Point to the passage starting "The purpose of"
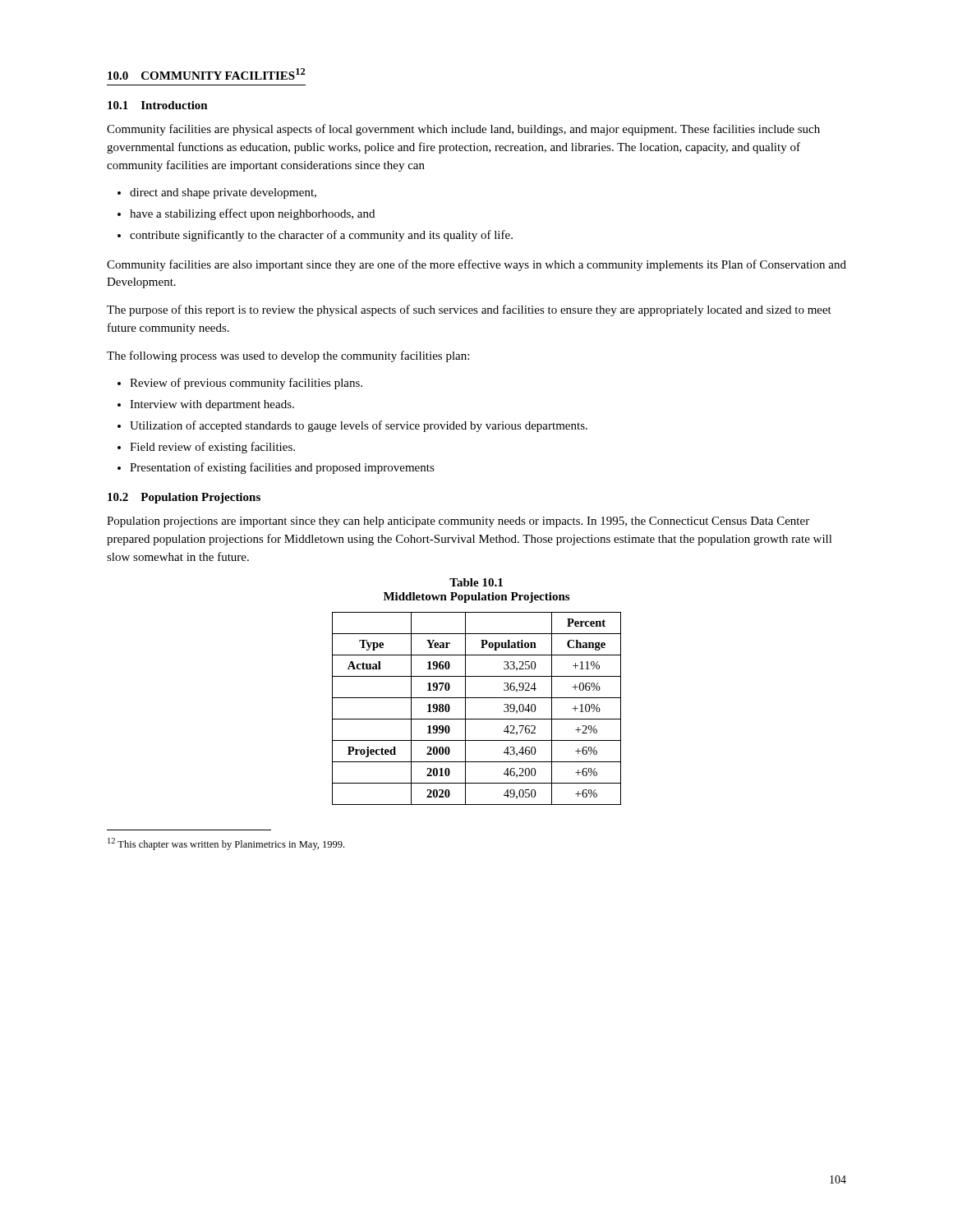 476,319
